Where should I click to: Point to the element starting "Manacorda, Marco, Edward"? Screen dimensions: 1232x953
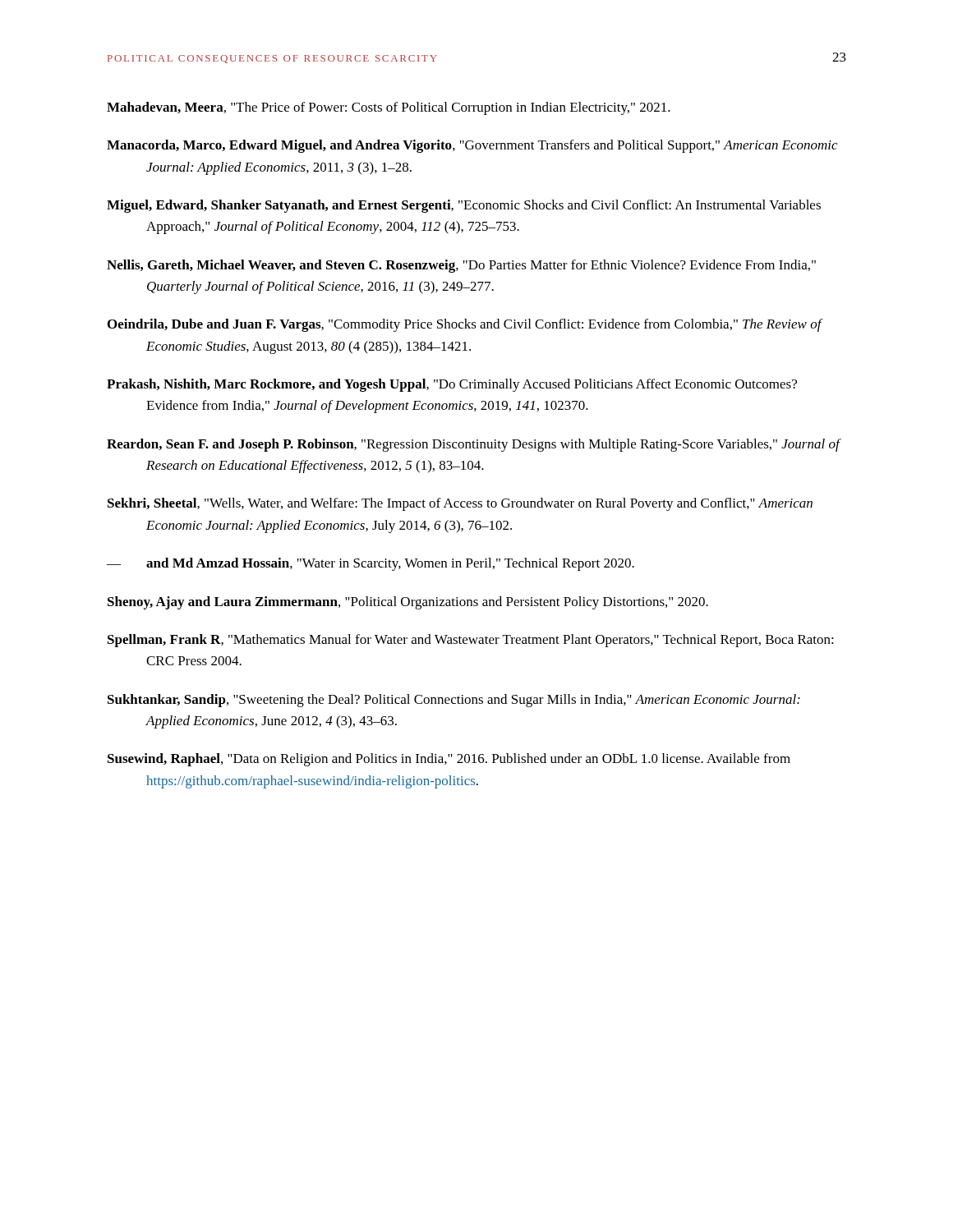tap(472, 156)
